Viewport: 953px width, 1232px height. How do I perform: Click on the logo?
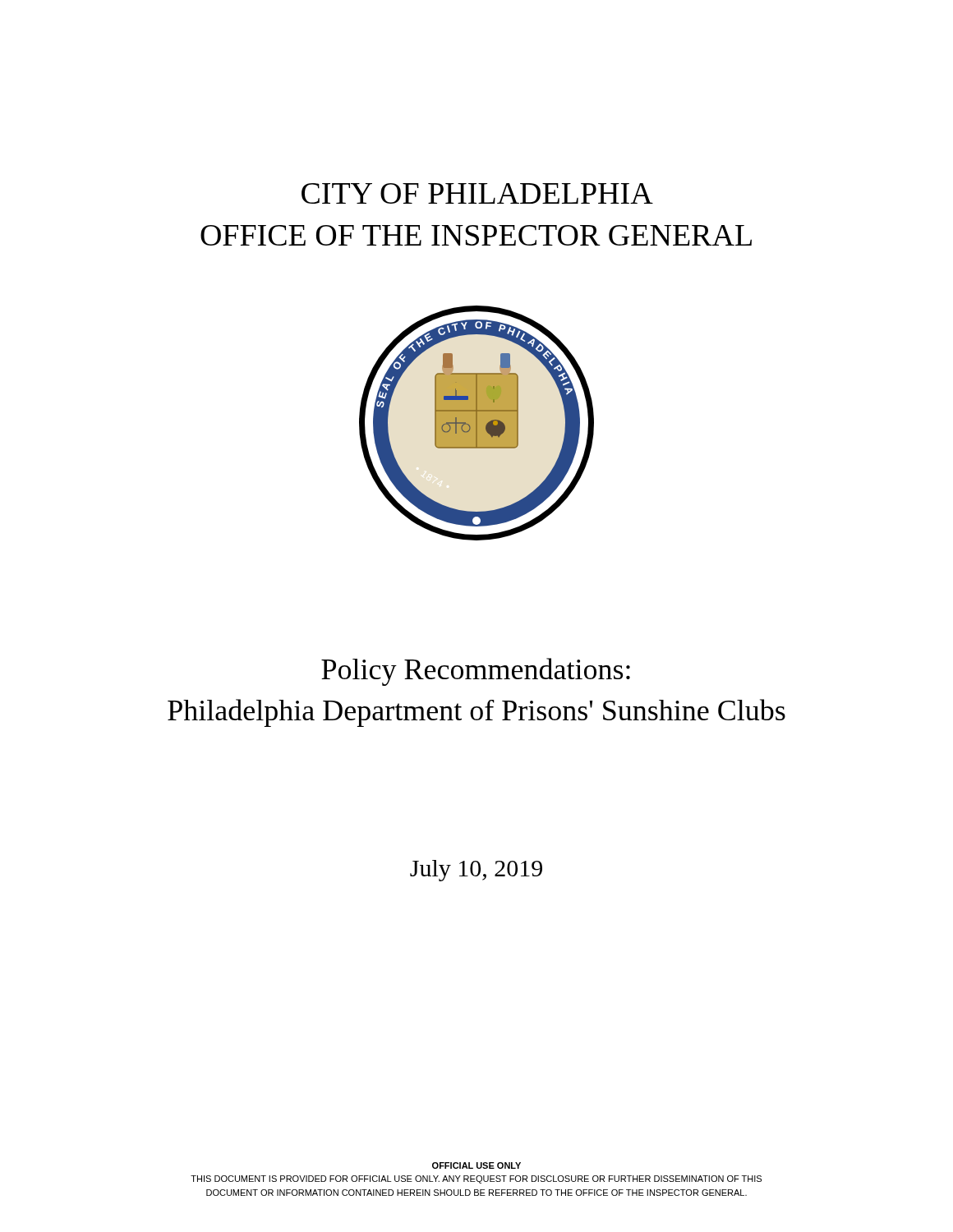point(476,425)
